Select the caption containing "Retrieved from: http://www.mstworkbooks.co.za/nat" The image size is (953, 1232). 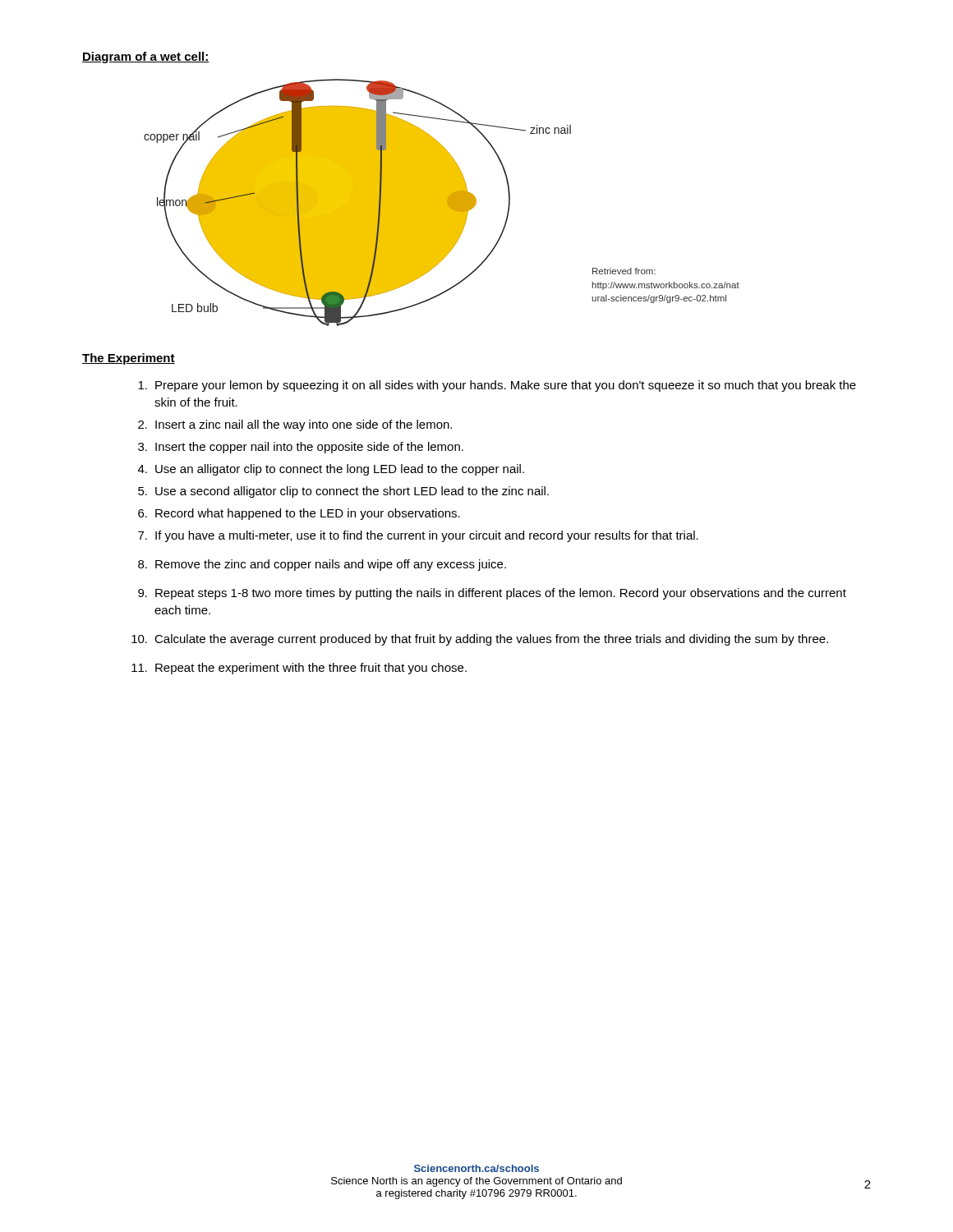665,285
